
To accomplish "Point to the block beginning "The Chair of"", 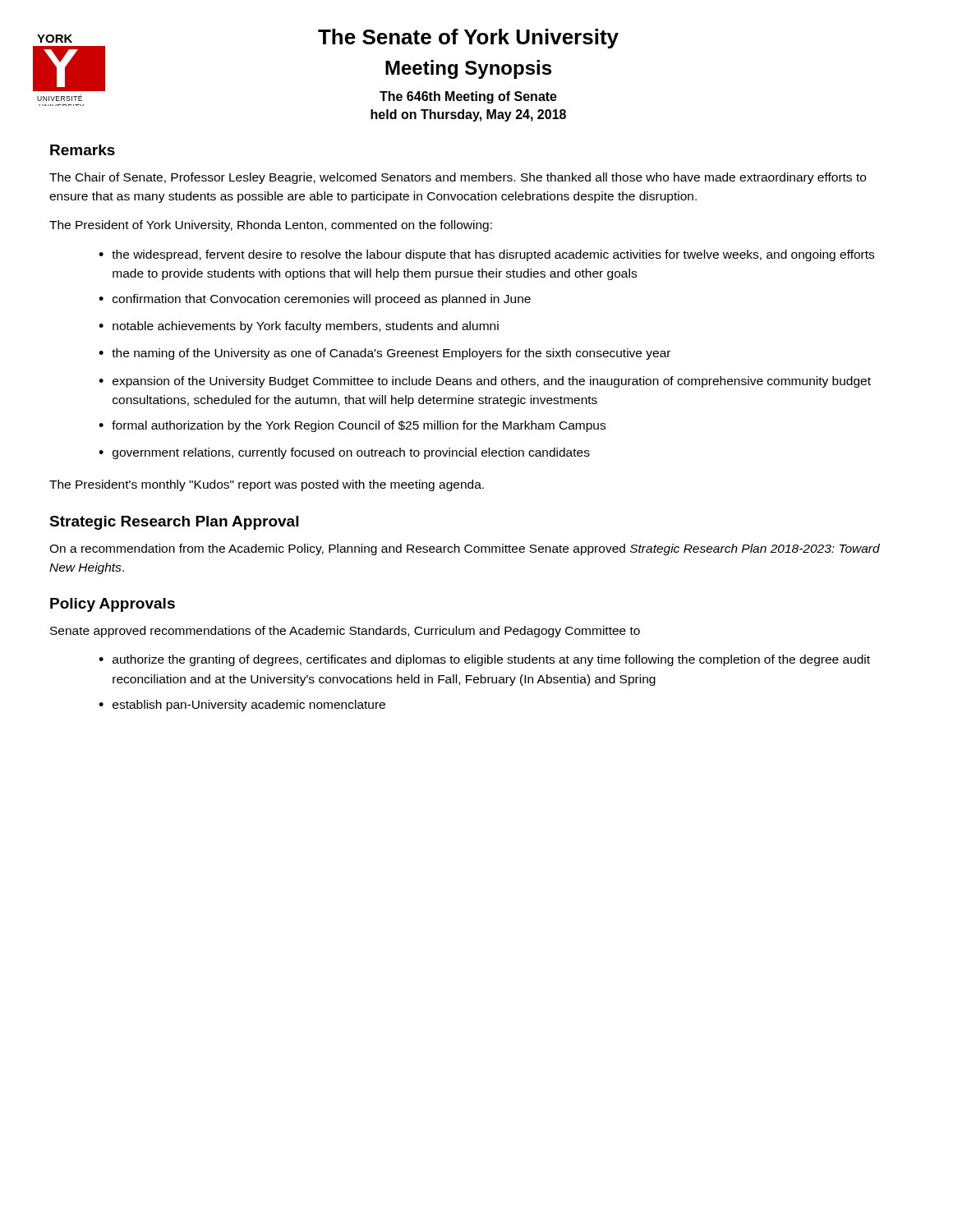I will coord(458,186).
